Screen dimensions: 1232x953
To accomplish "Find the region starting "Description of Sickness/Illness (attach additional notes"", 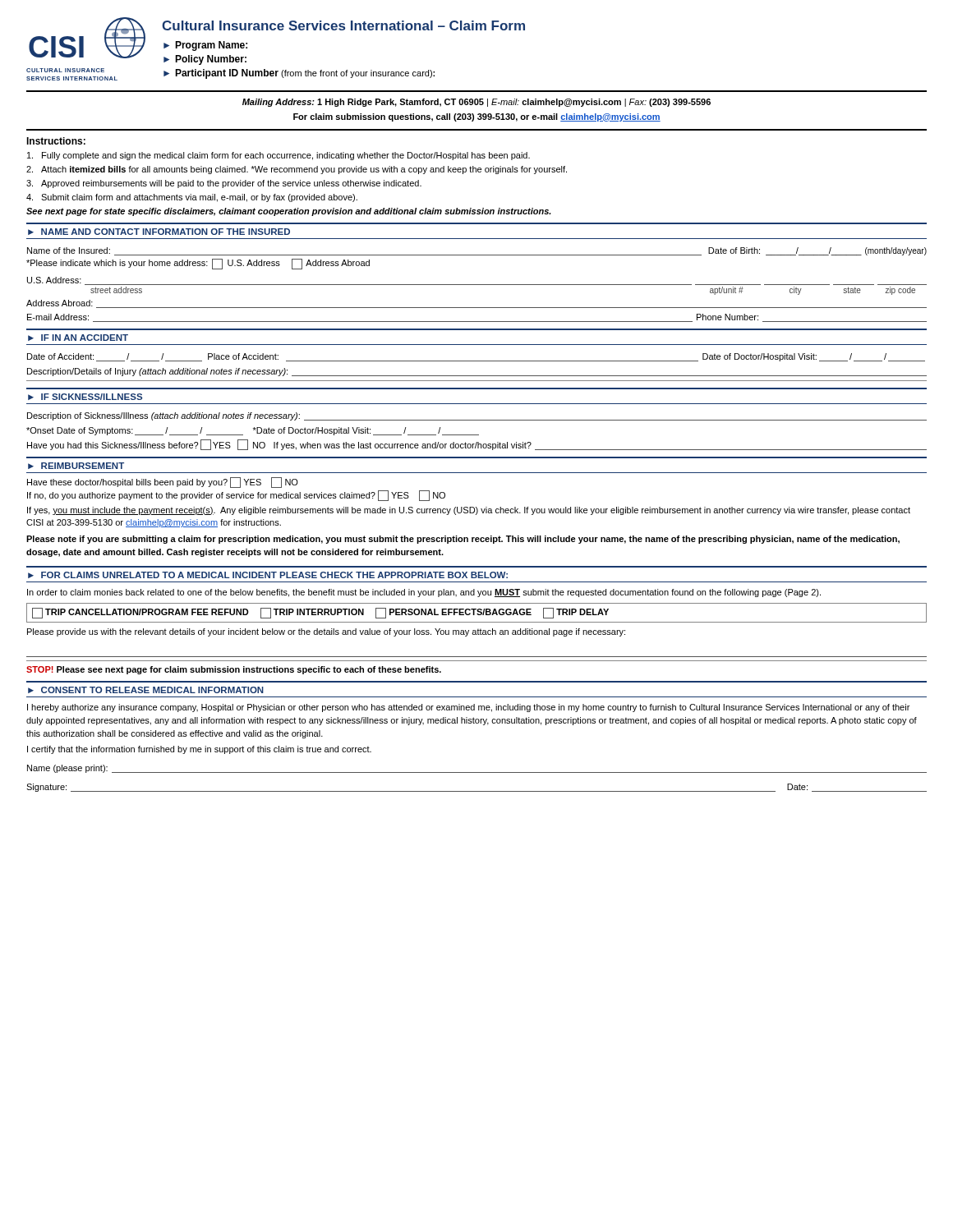I will point(476,414).
